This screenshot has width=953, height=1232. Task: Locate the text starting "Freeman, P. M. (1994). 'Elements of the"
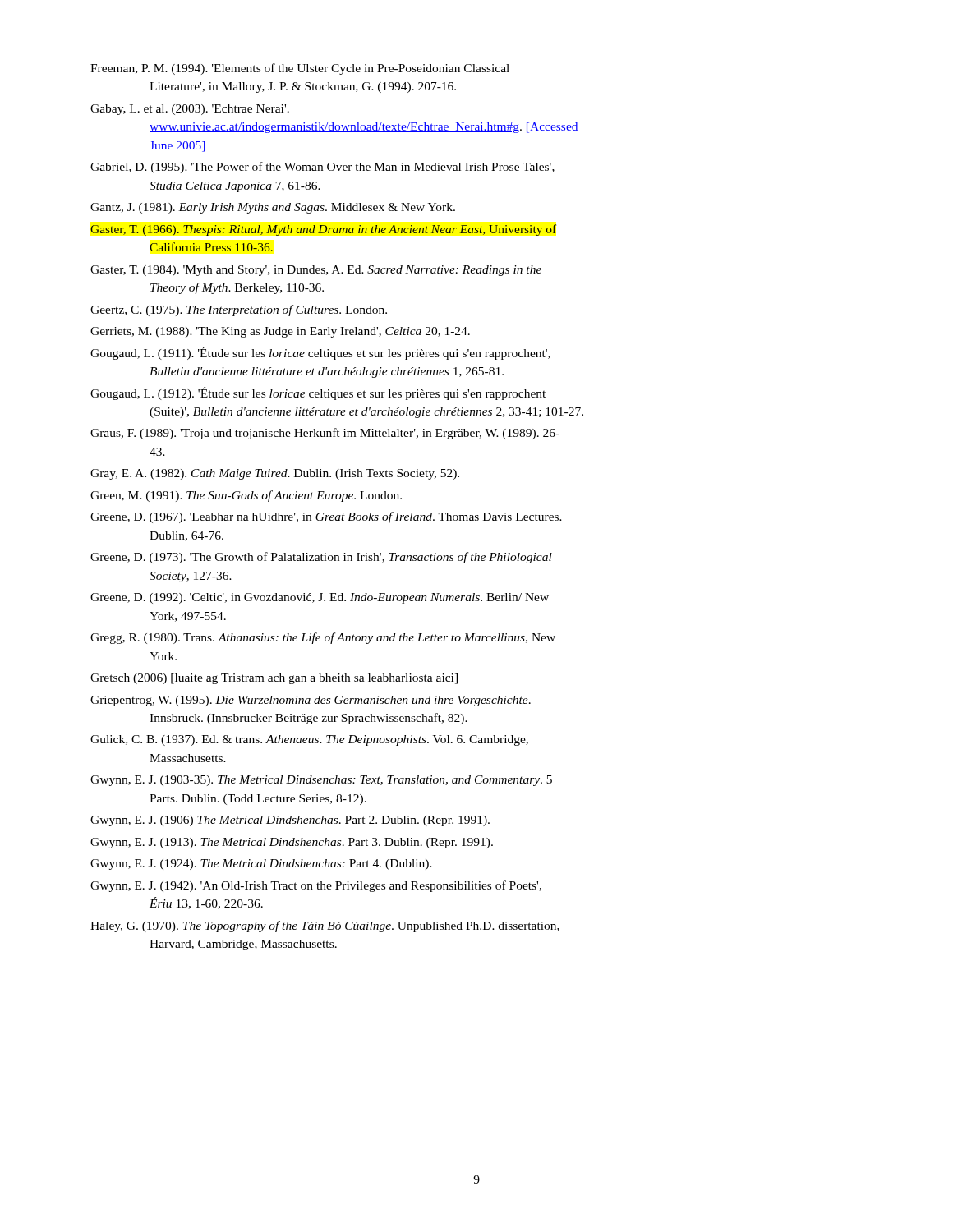coord(476,78)
